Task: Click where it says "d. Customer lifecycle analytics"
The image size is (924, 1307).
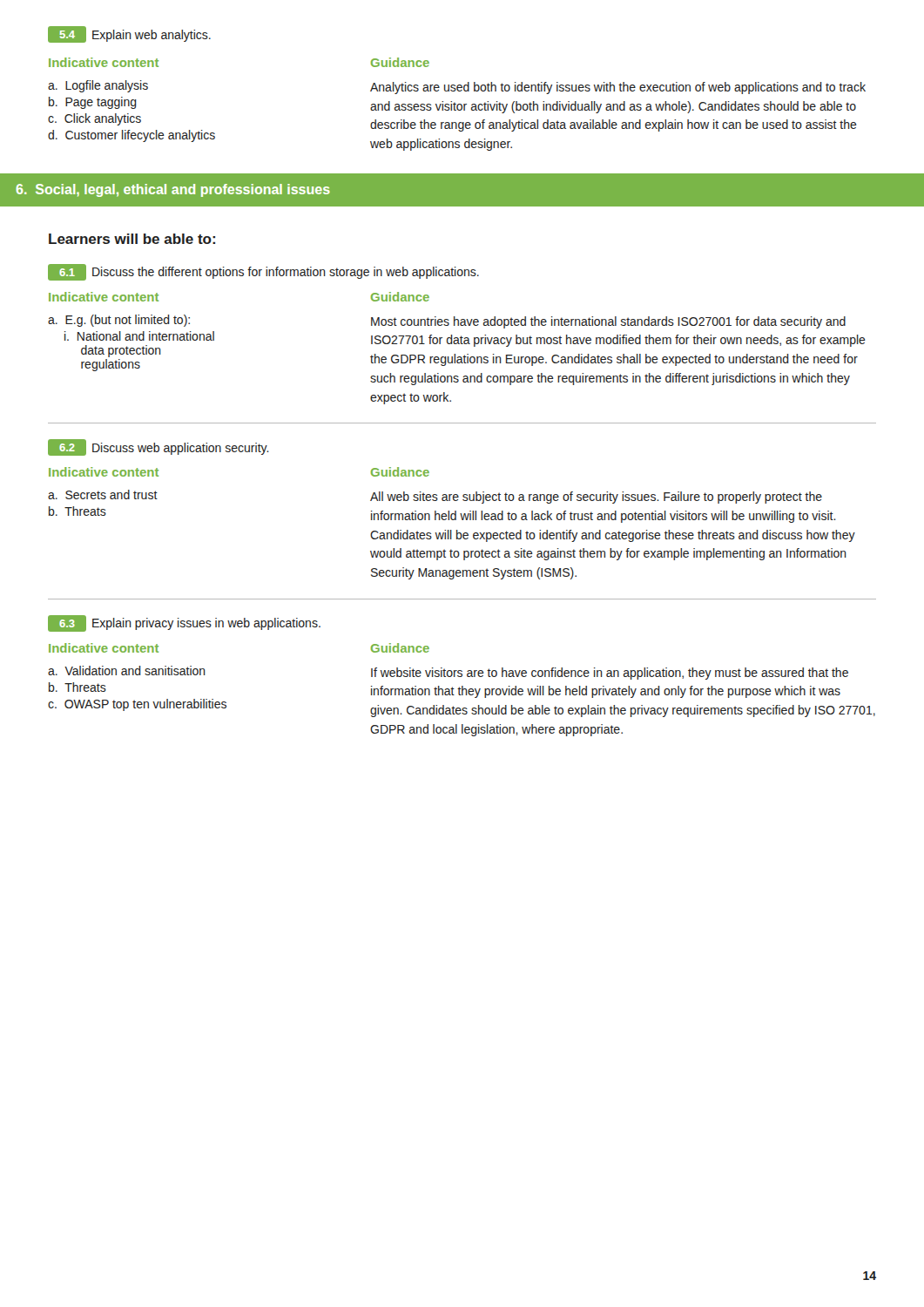Action: pyautogui.click(x=132, y=135)
